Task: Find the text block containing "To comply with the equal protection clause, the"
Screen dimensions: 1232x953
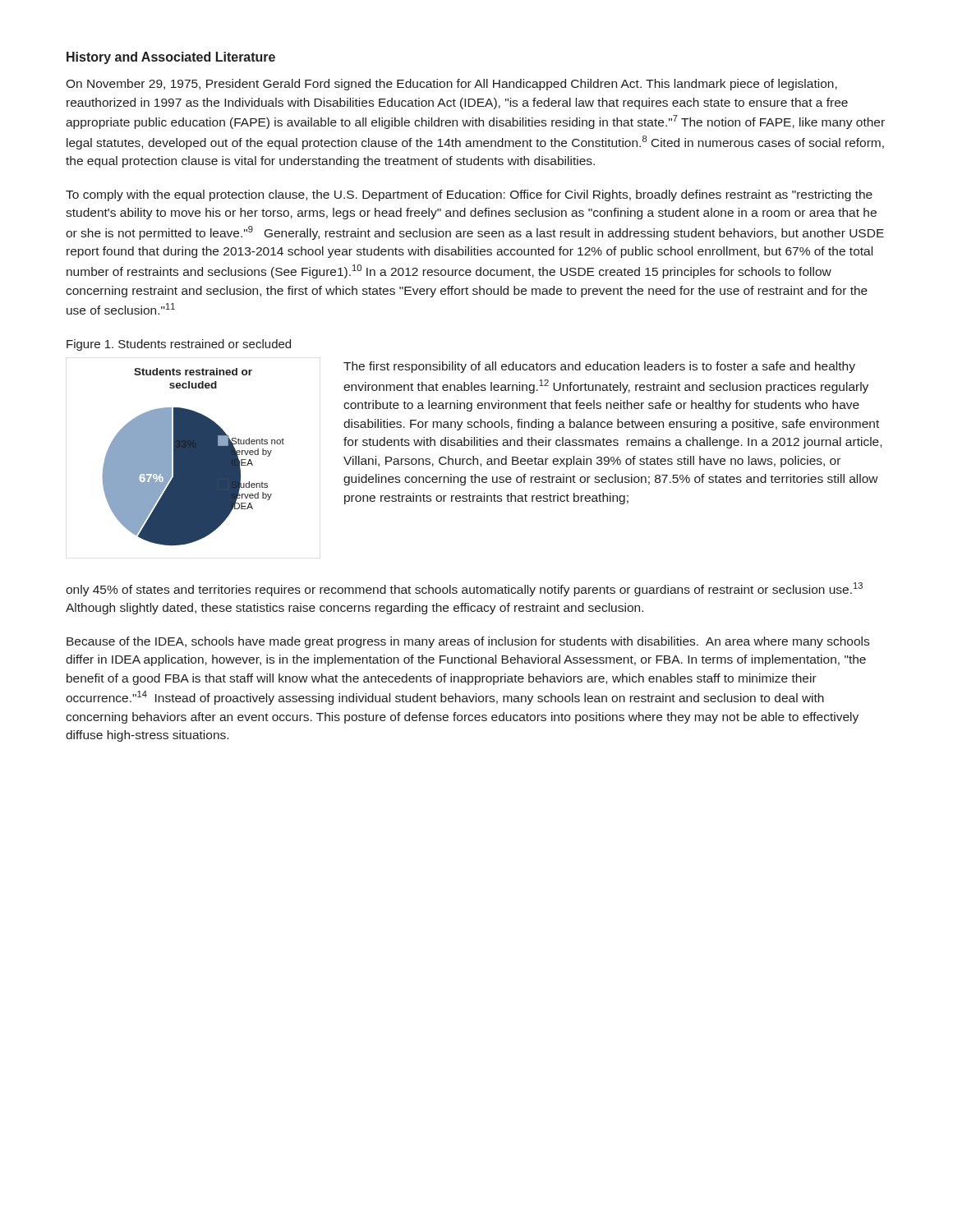Action: pos(475,252)
